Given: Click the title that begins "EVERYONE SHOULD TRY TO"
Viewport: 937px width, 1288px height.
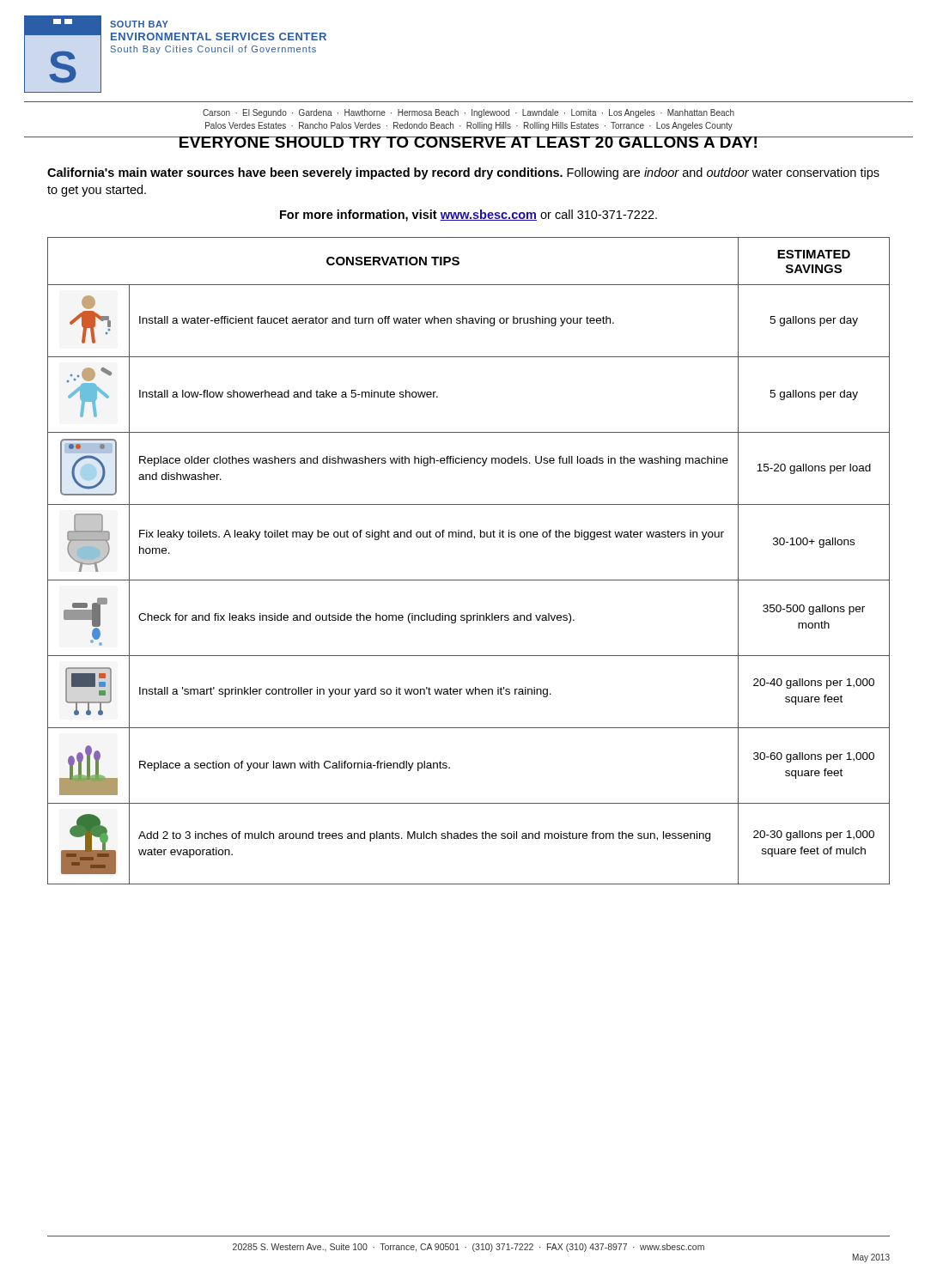Looking at the screenshot, I should tap(468, 143).
